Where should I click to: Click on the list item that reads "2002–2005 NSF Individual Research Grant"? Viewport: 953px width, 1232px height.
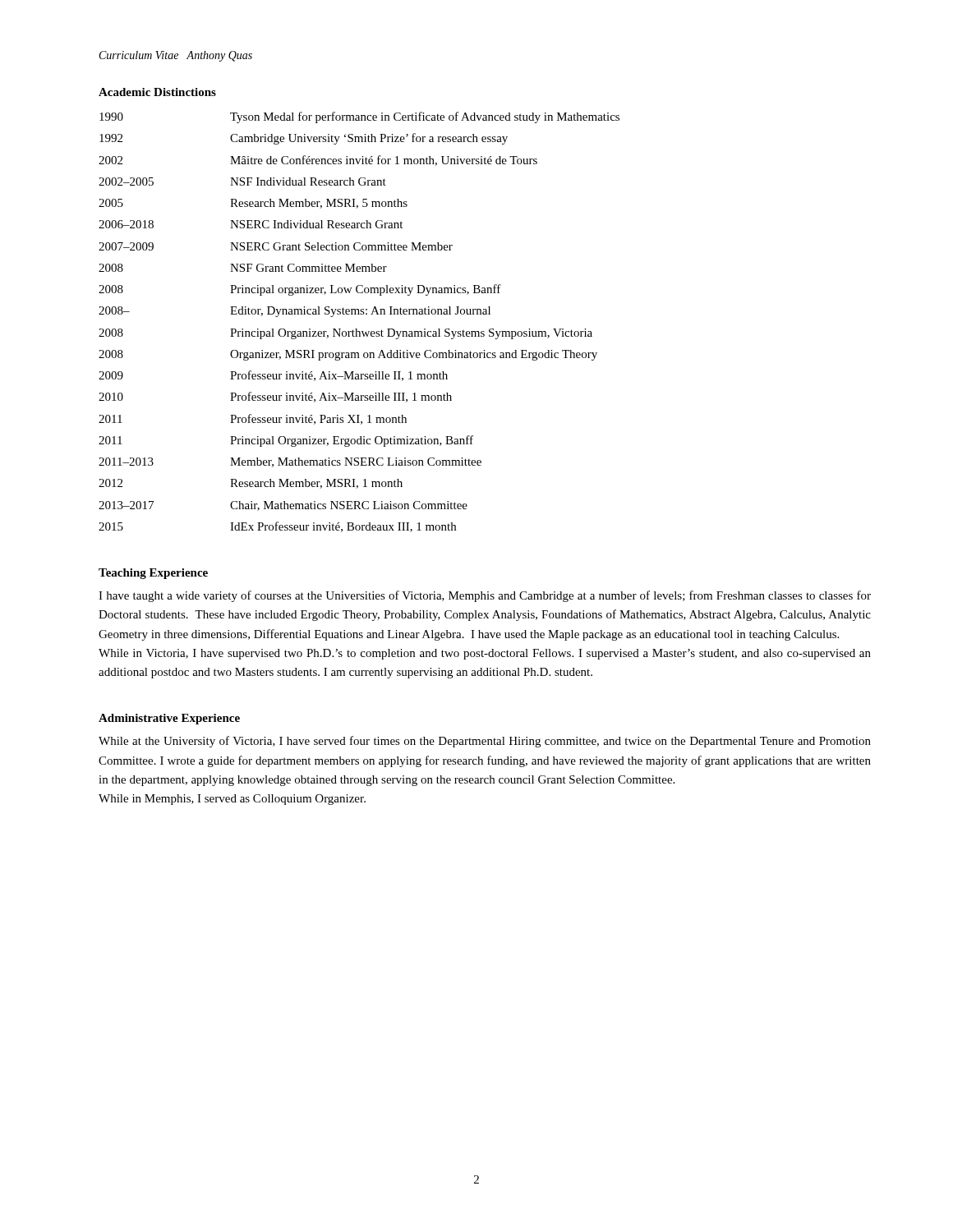(242, 182)
